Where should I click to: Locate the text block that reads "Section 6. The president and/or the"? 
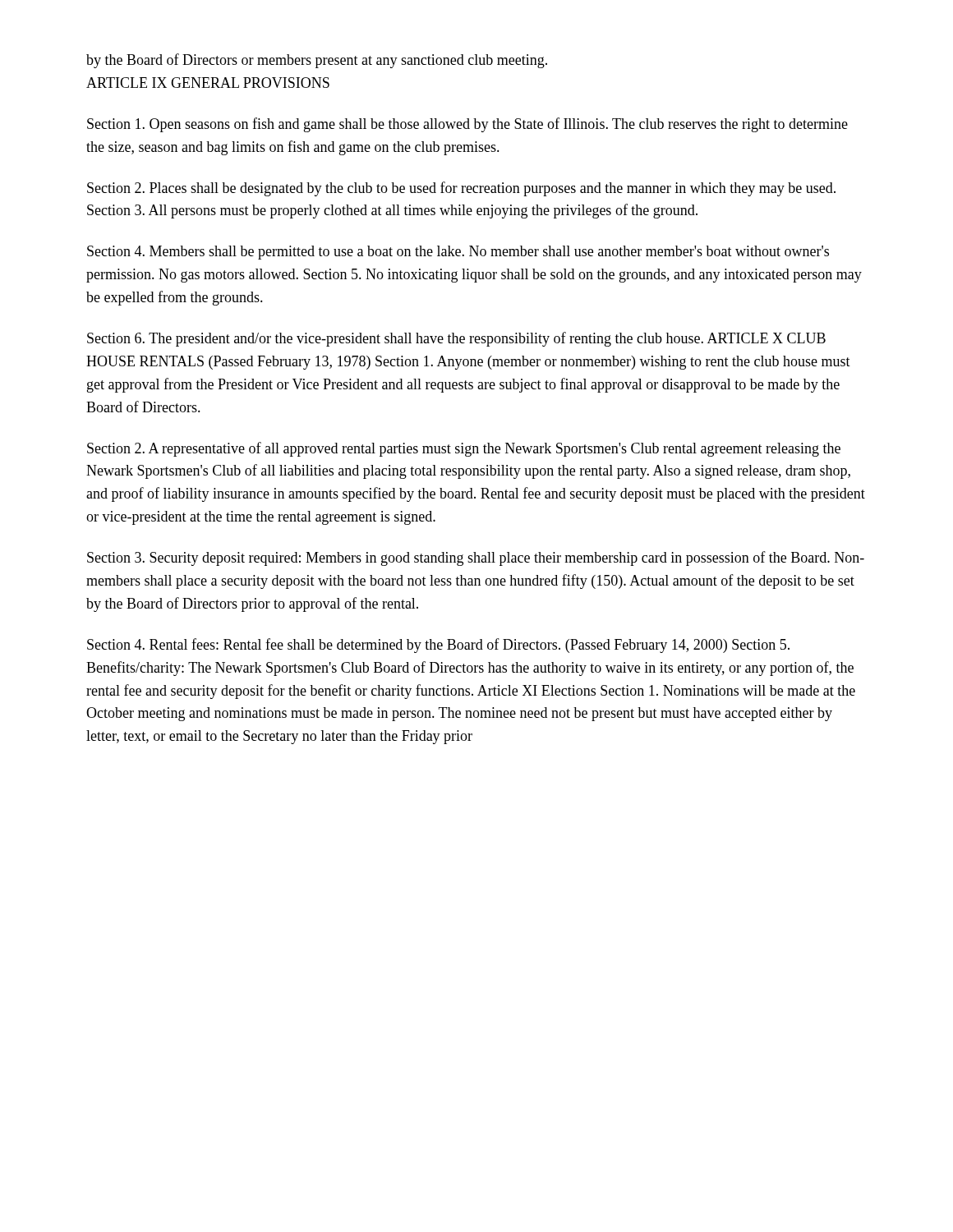[468, 373]
